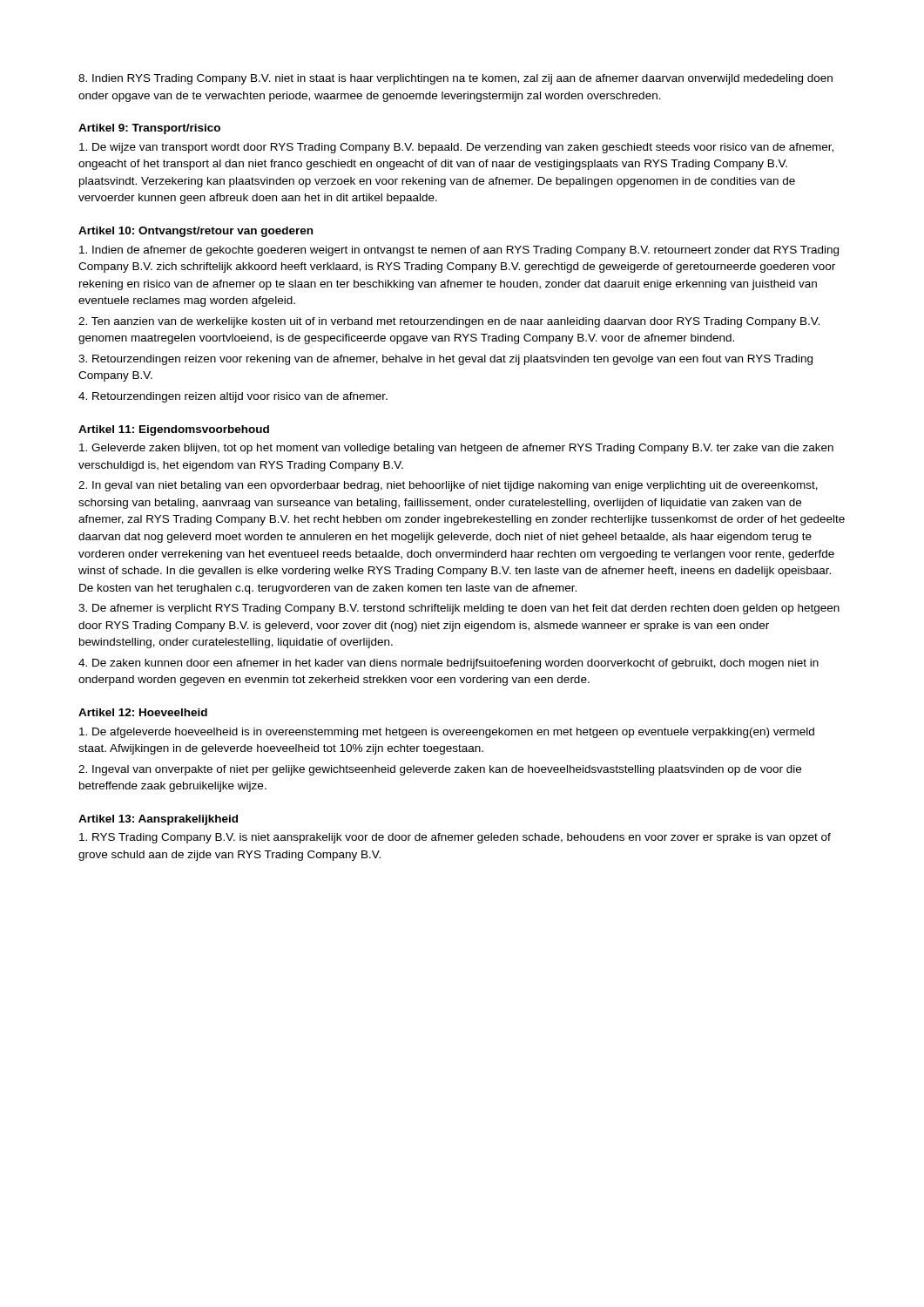Find the section header that says "Artikel 10: Ontvangst/retour van goederen"
The height and width of the screenshot is (1307, 924).
(196, 230)
